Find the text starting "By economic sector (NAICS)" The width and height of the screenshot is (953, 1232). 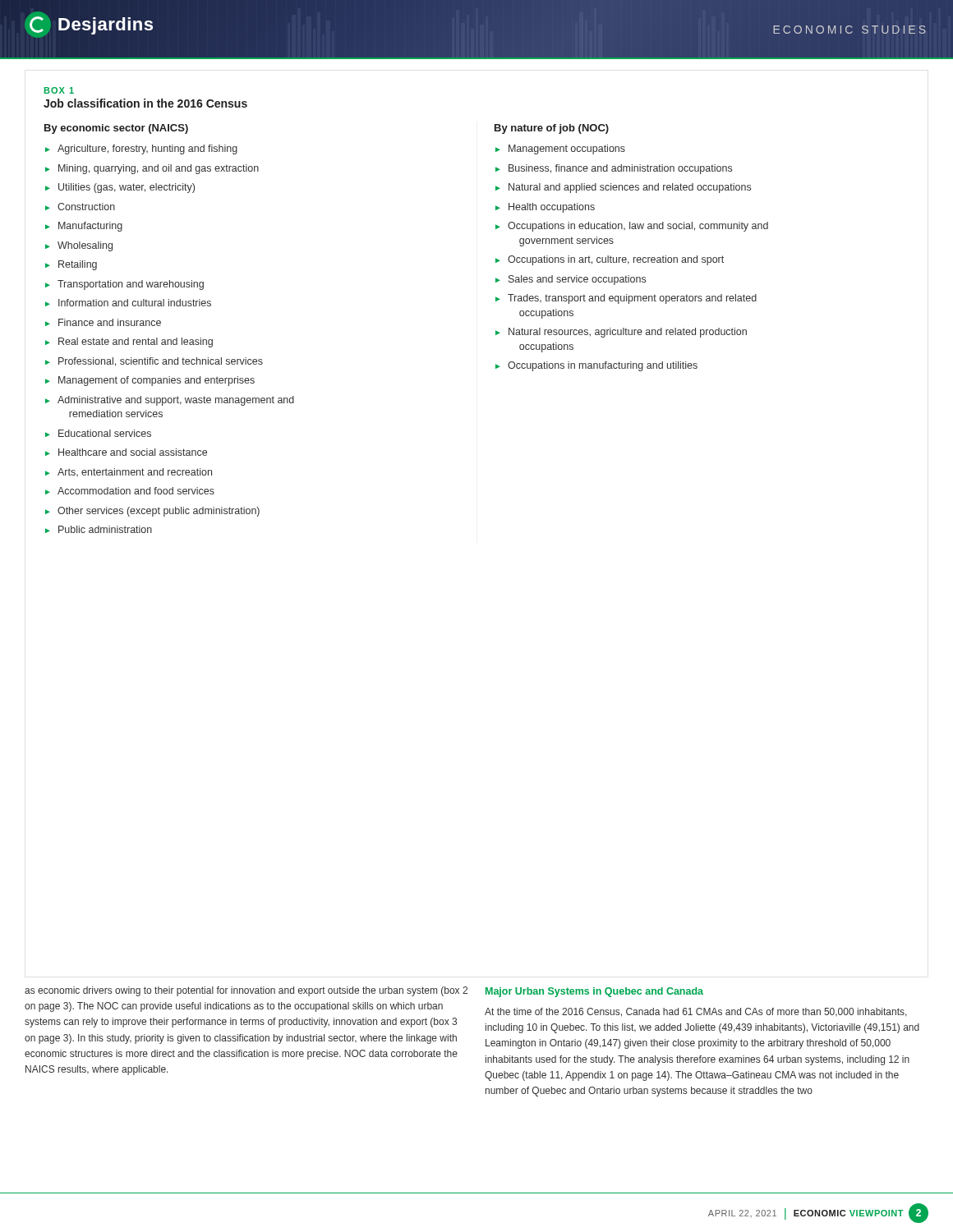[x=116, y=128]
